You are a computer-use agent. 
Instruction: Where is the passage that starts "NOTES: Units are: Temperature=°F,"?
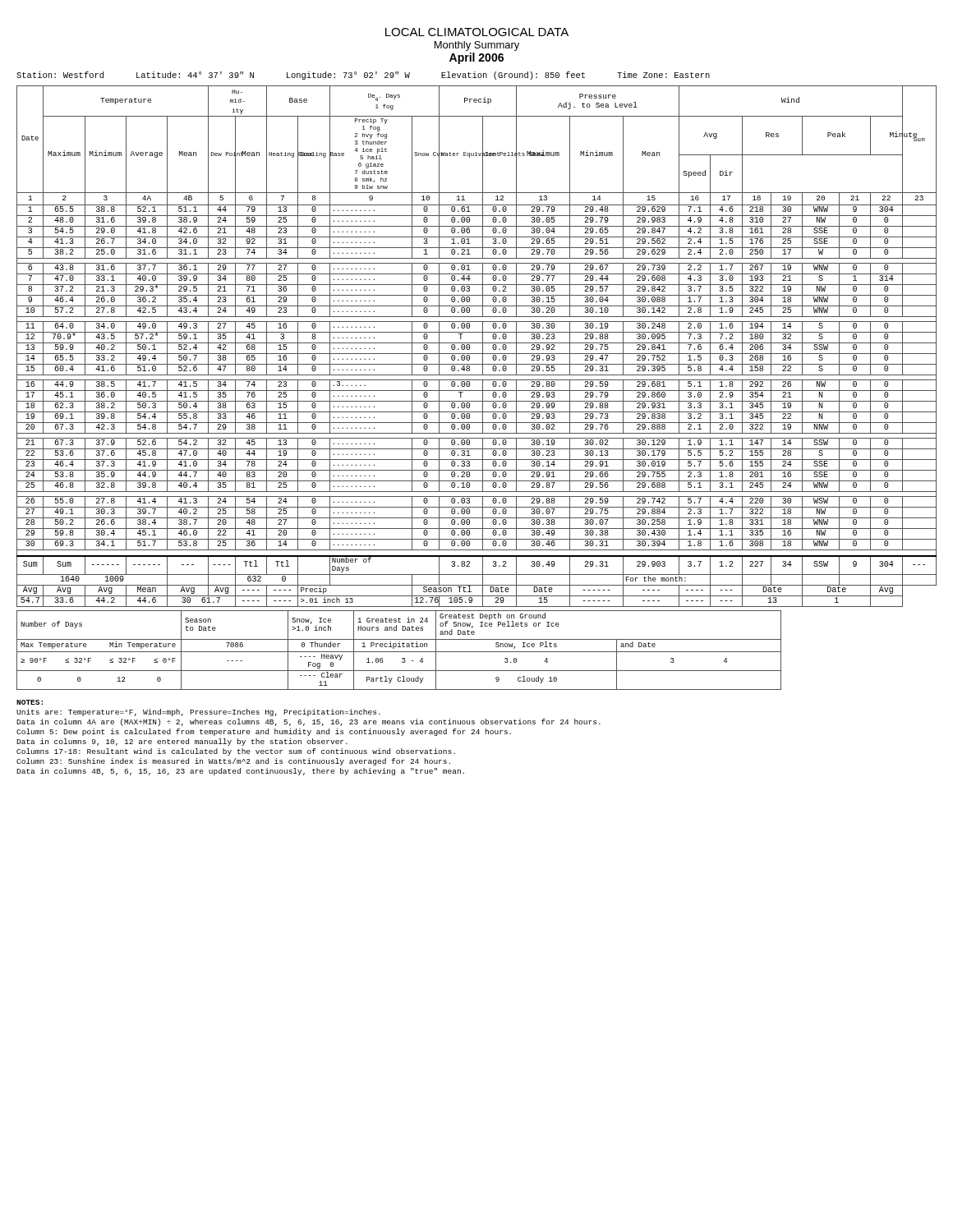[476, 737]
